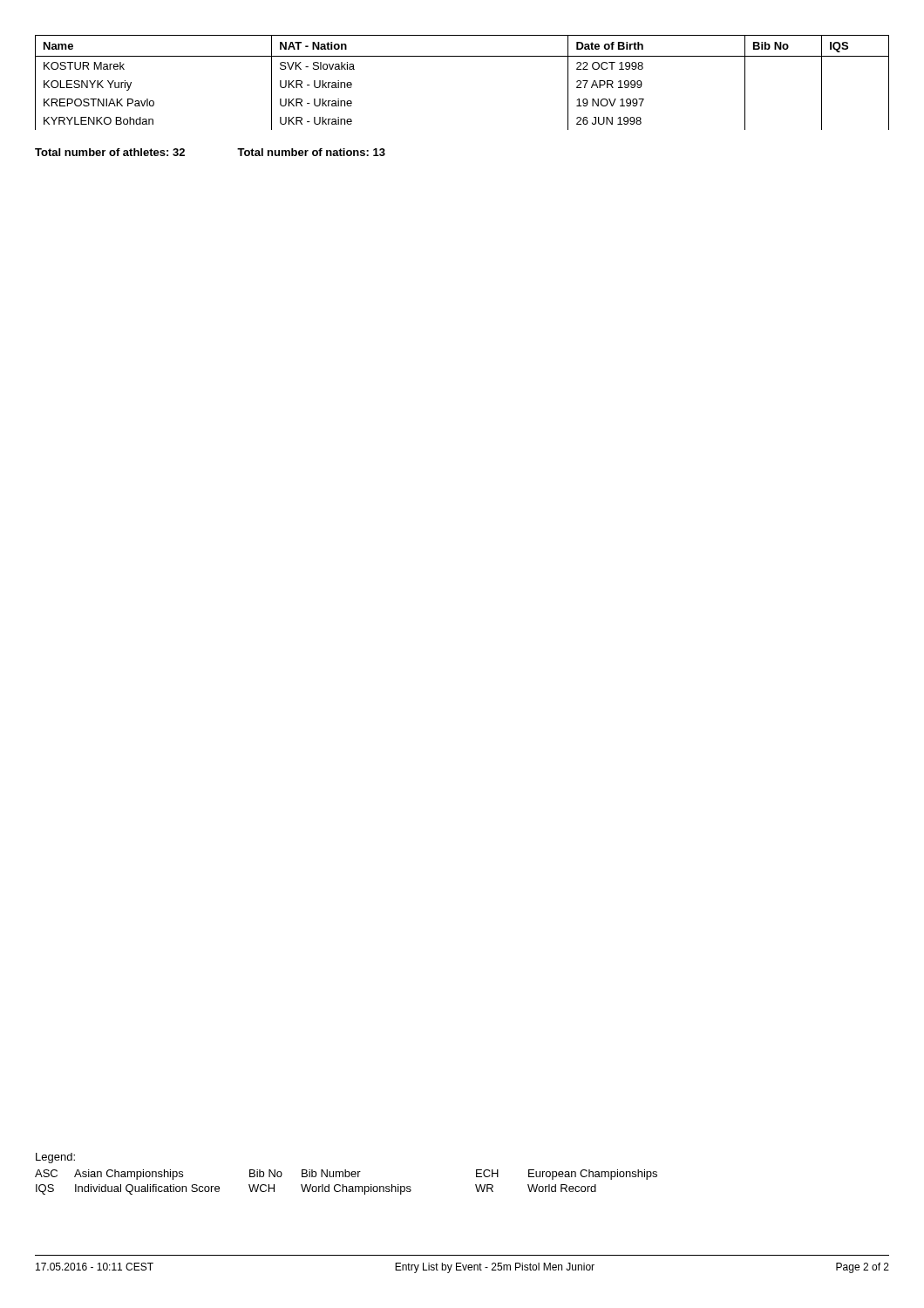Click the passage that begins "Total number of athletes: 32 Total"

pos(115,152)
